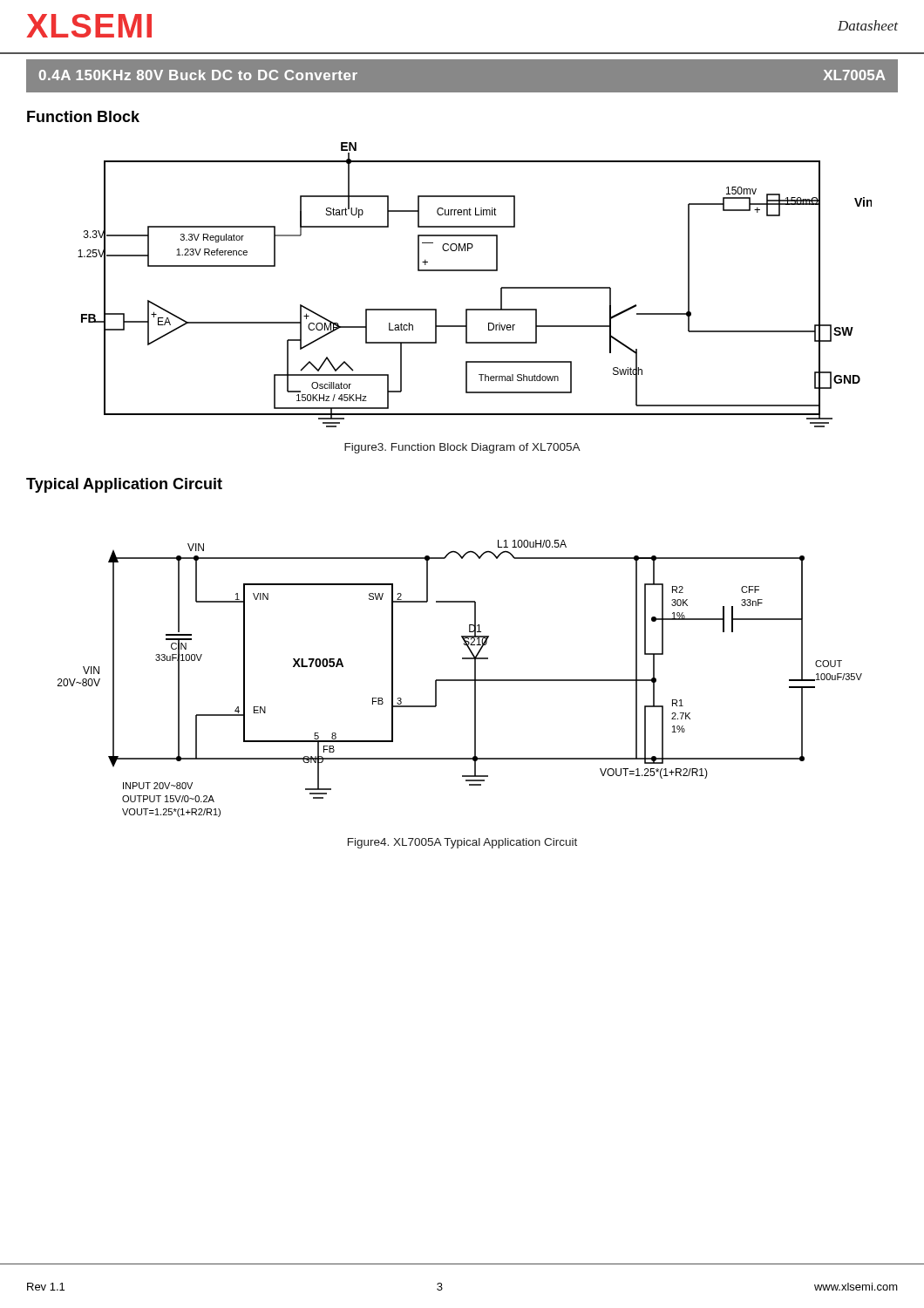The height and width of the screenshot is (1308, 924).
Task: Click on the block starting "Figure3. Function Block Diagram of"
Action: tap(462, 447)
